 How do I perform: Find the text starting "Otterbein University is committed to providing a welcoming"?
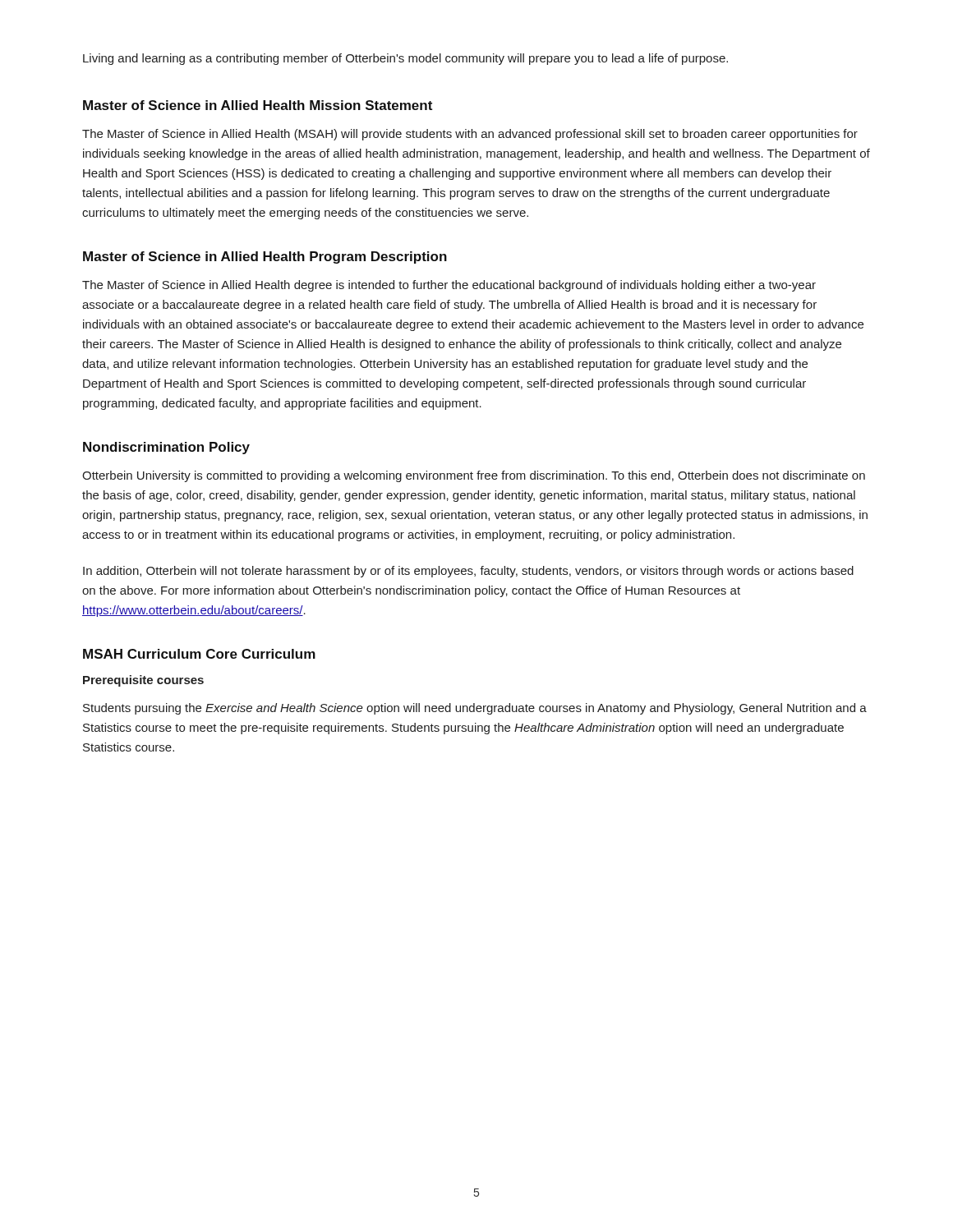point(475,504)
